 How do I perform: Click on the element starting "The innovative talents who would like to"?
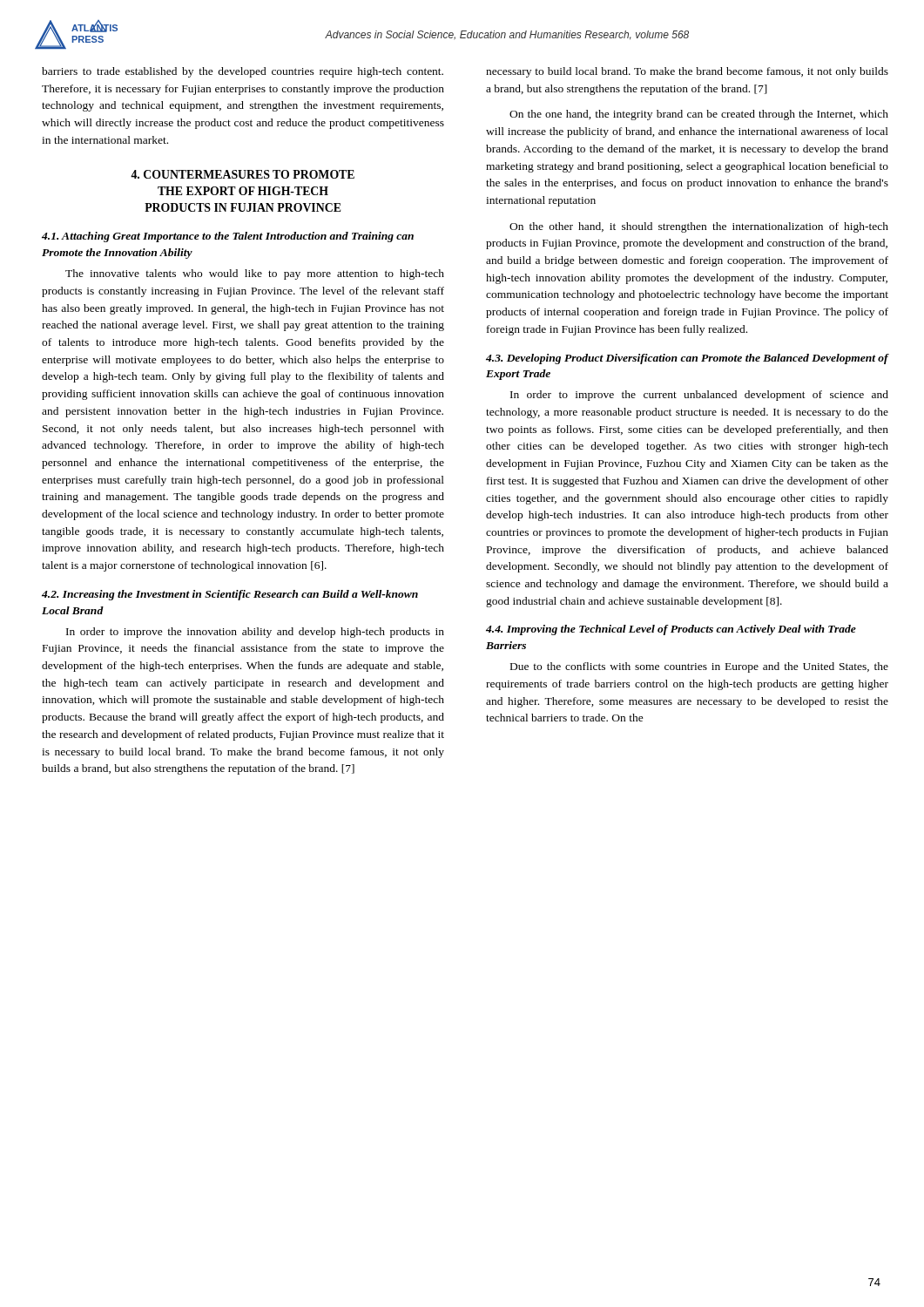[243, 419]
